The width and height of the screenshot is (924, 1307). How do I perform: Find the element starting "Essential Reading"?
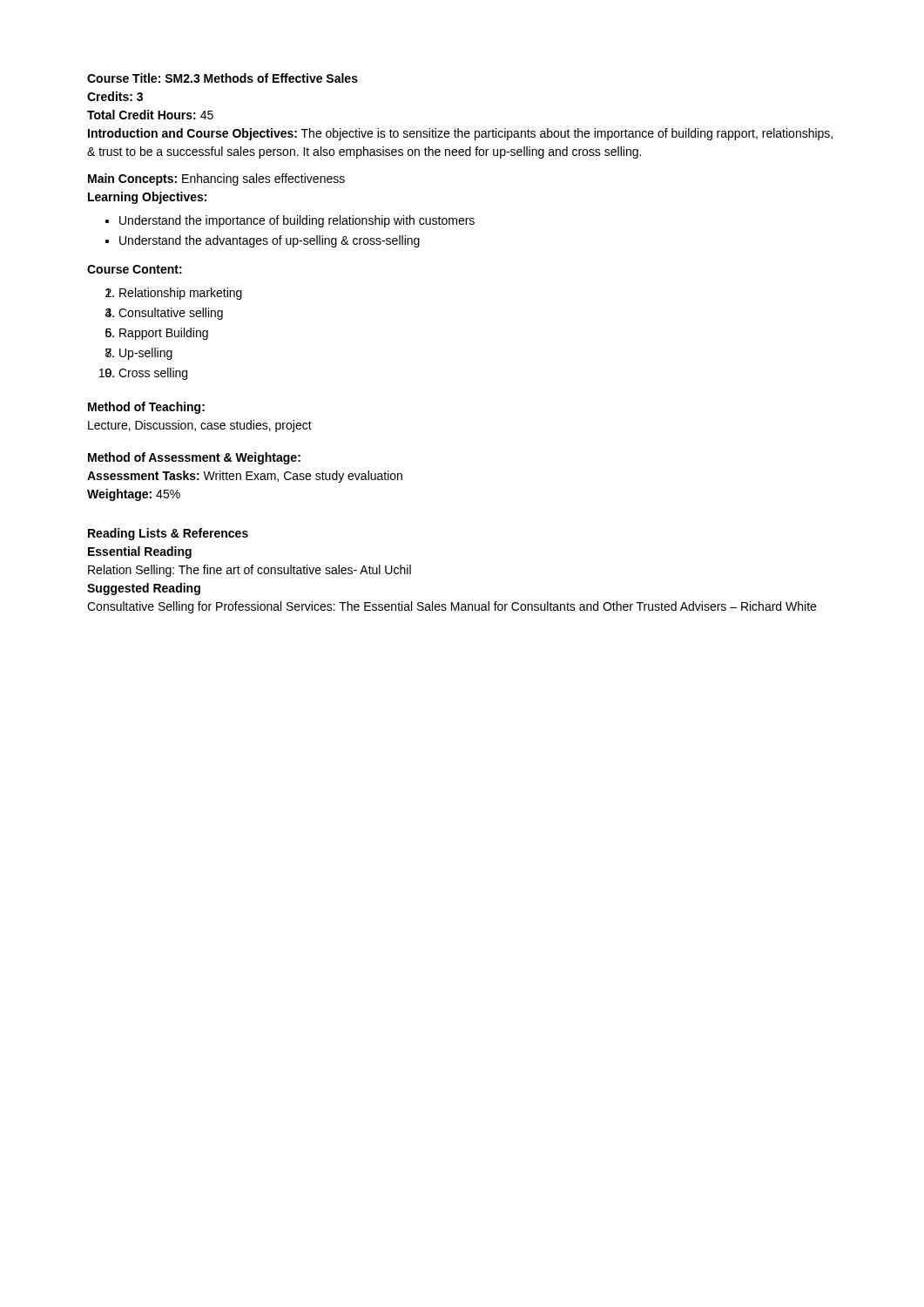(x=140, y=552)
